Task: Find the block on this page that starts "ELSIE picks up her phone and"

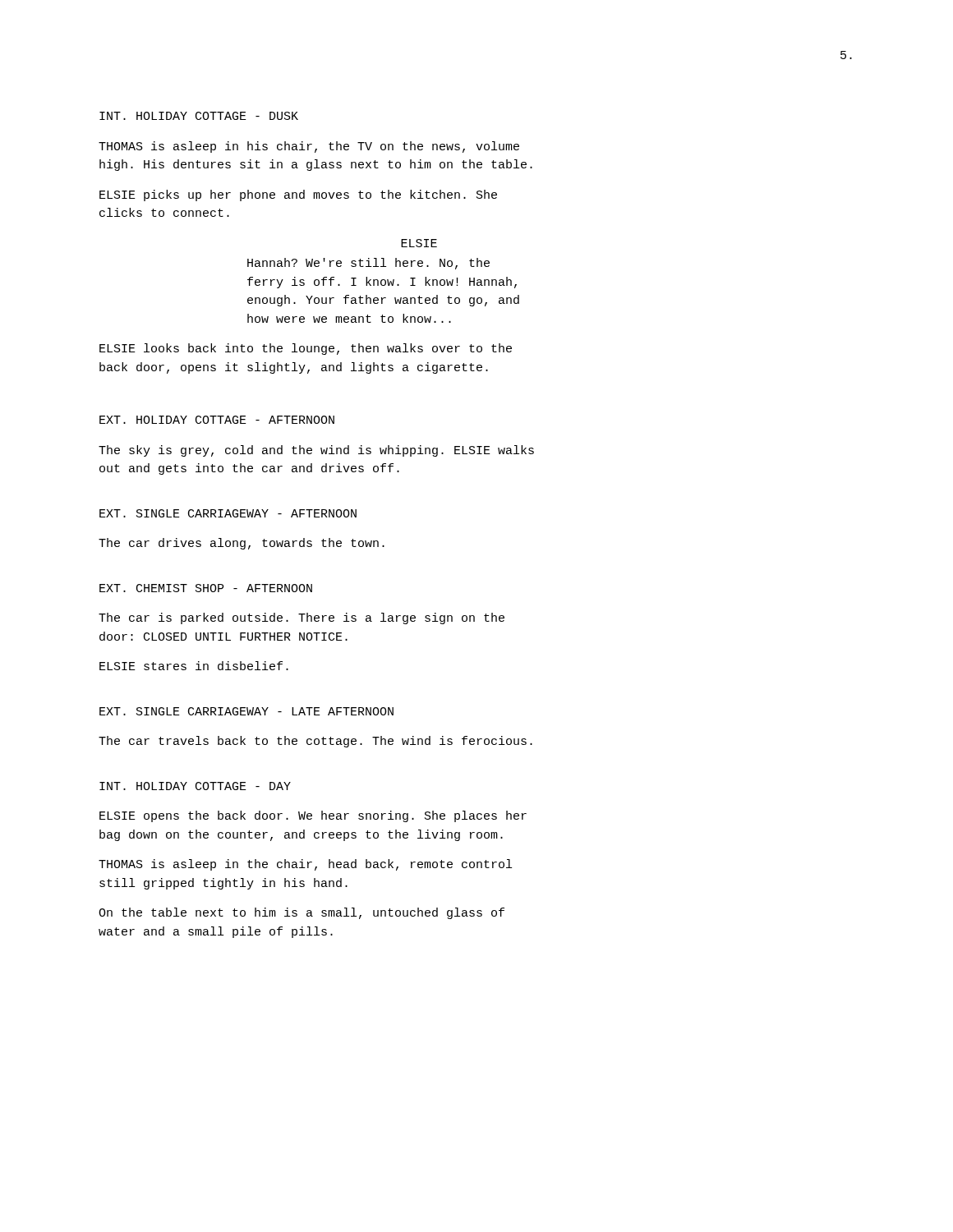Action: (x=419, y=205)
